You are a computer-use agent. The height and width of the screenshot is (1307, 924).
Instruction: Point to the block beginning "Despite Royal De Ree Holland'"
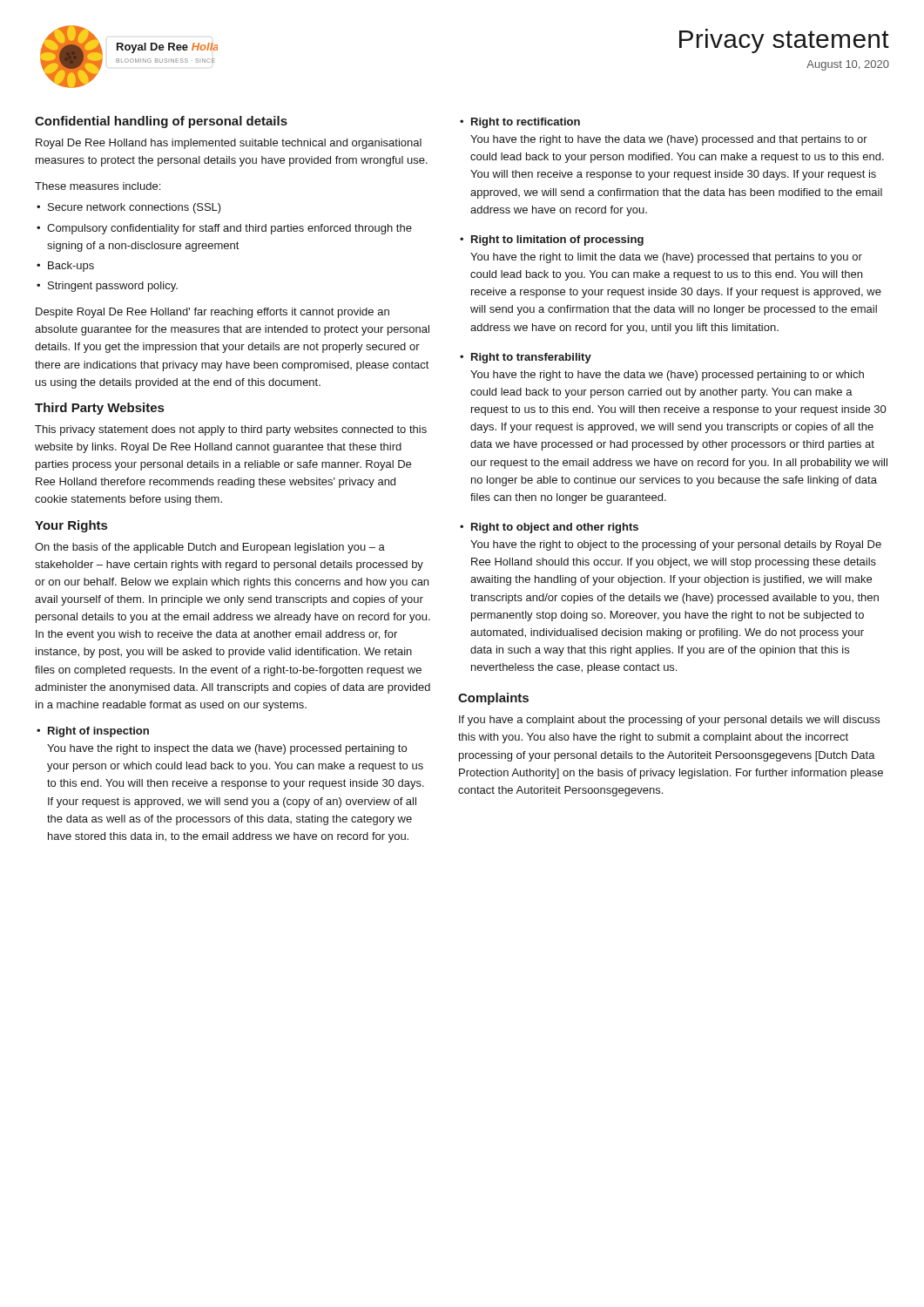click(232, 347)
